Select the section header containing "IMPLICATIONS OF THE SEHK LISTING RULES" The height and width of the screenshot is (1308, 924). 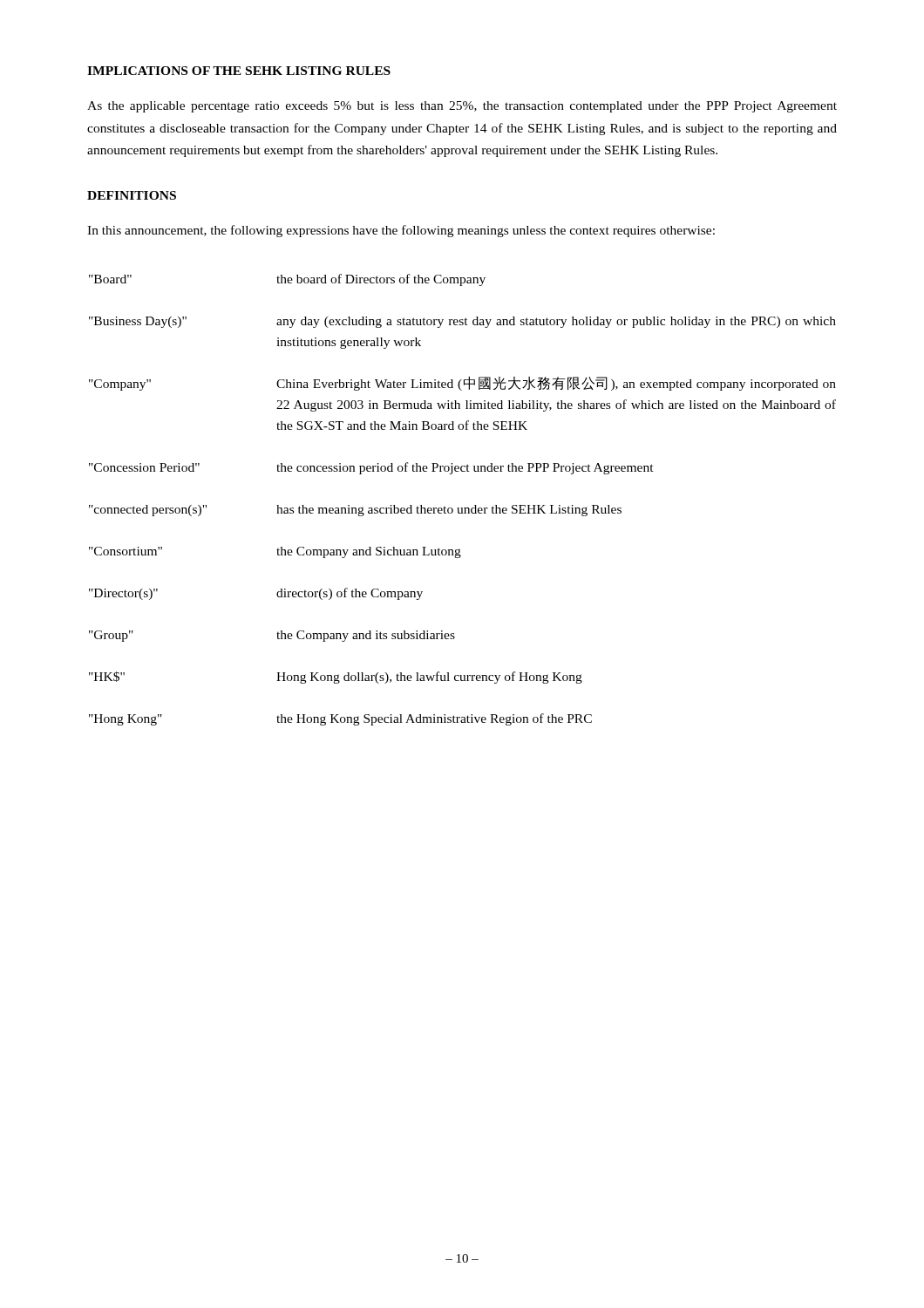click(239, 70)
